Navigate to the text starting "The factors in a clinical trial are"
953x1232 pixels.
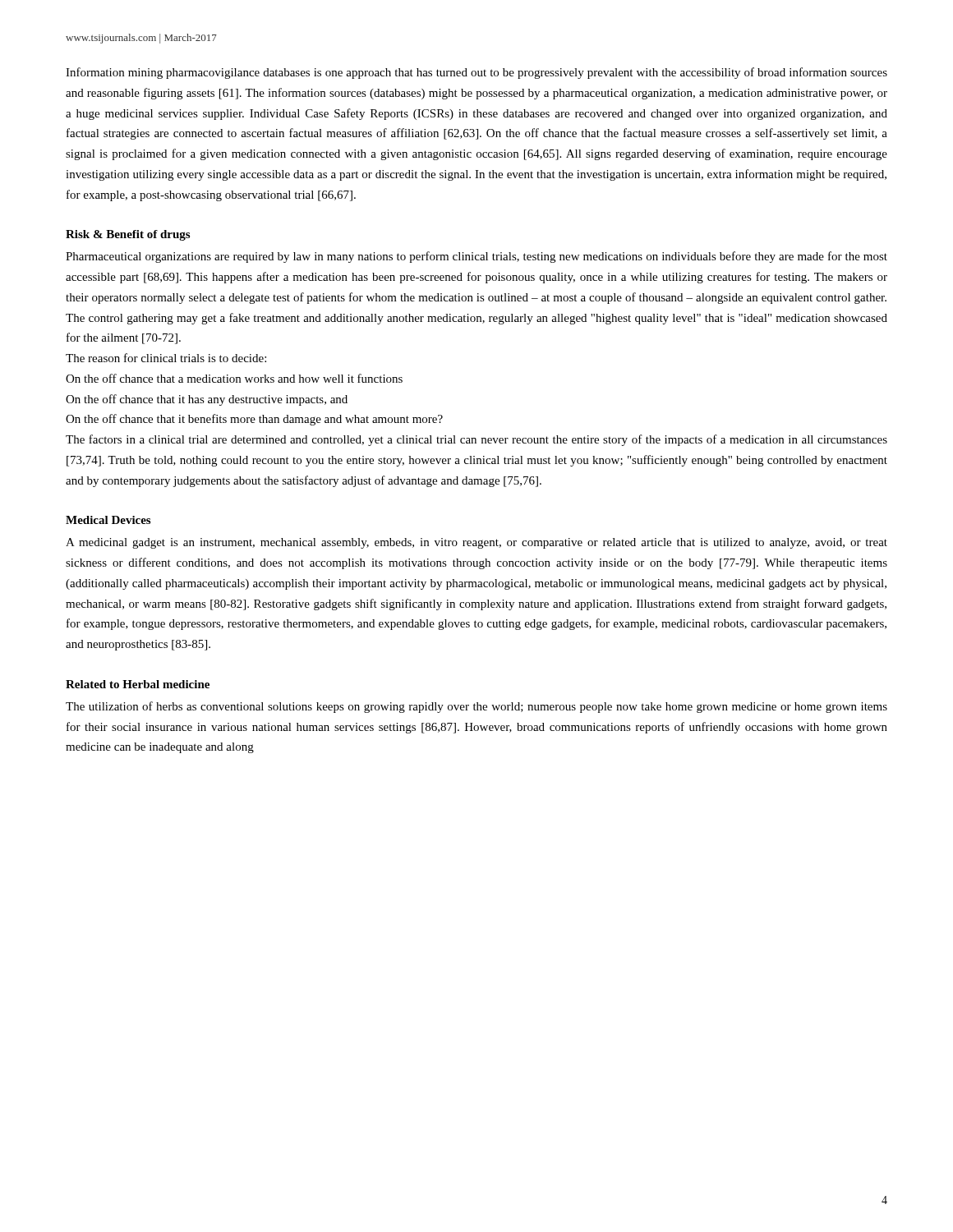click(x=476, y=460)
